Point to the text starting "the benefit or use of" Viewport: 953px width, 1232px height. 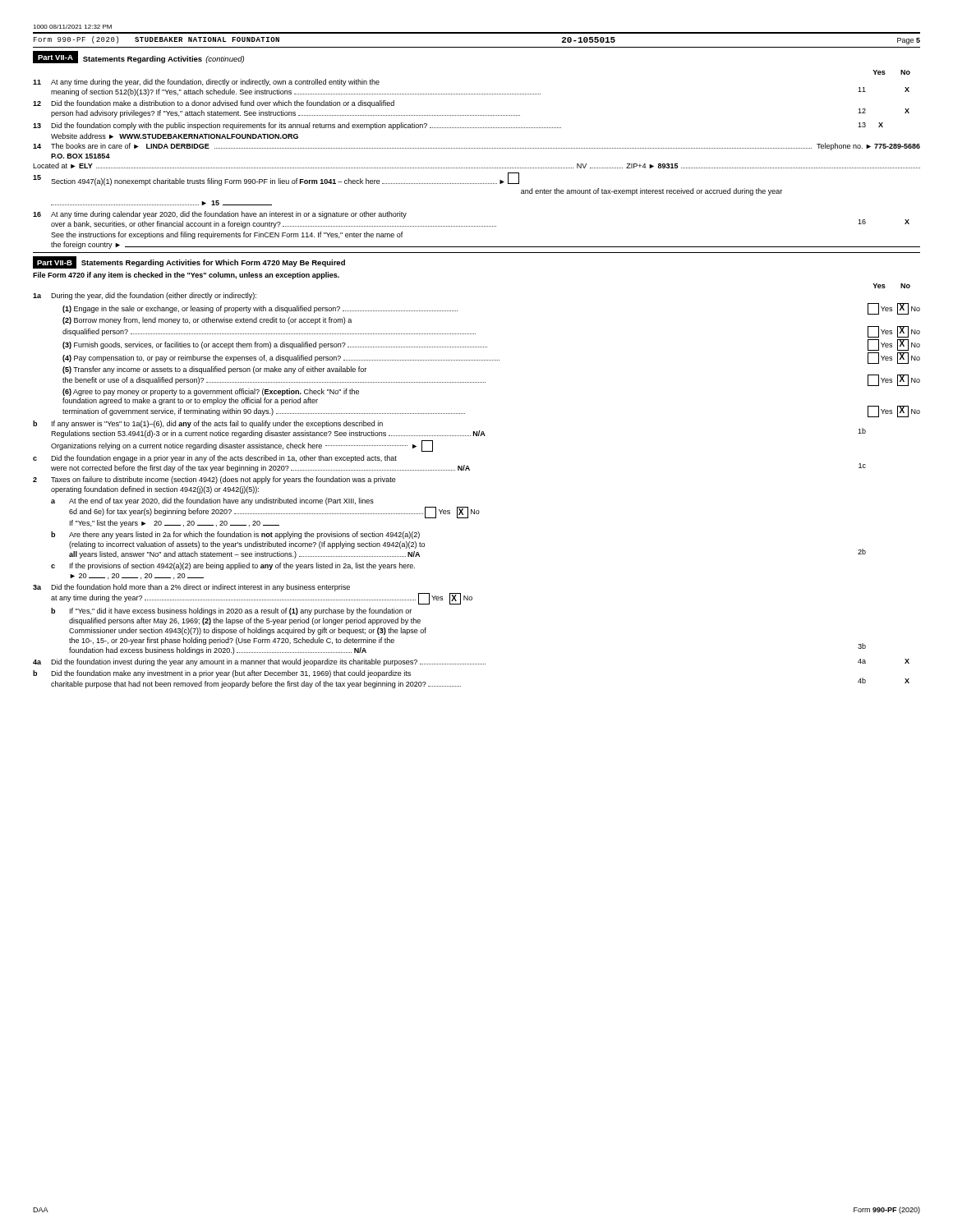pyautogui.click(x=491, y=380)
